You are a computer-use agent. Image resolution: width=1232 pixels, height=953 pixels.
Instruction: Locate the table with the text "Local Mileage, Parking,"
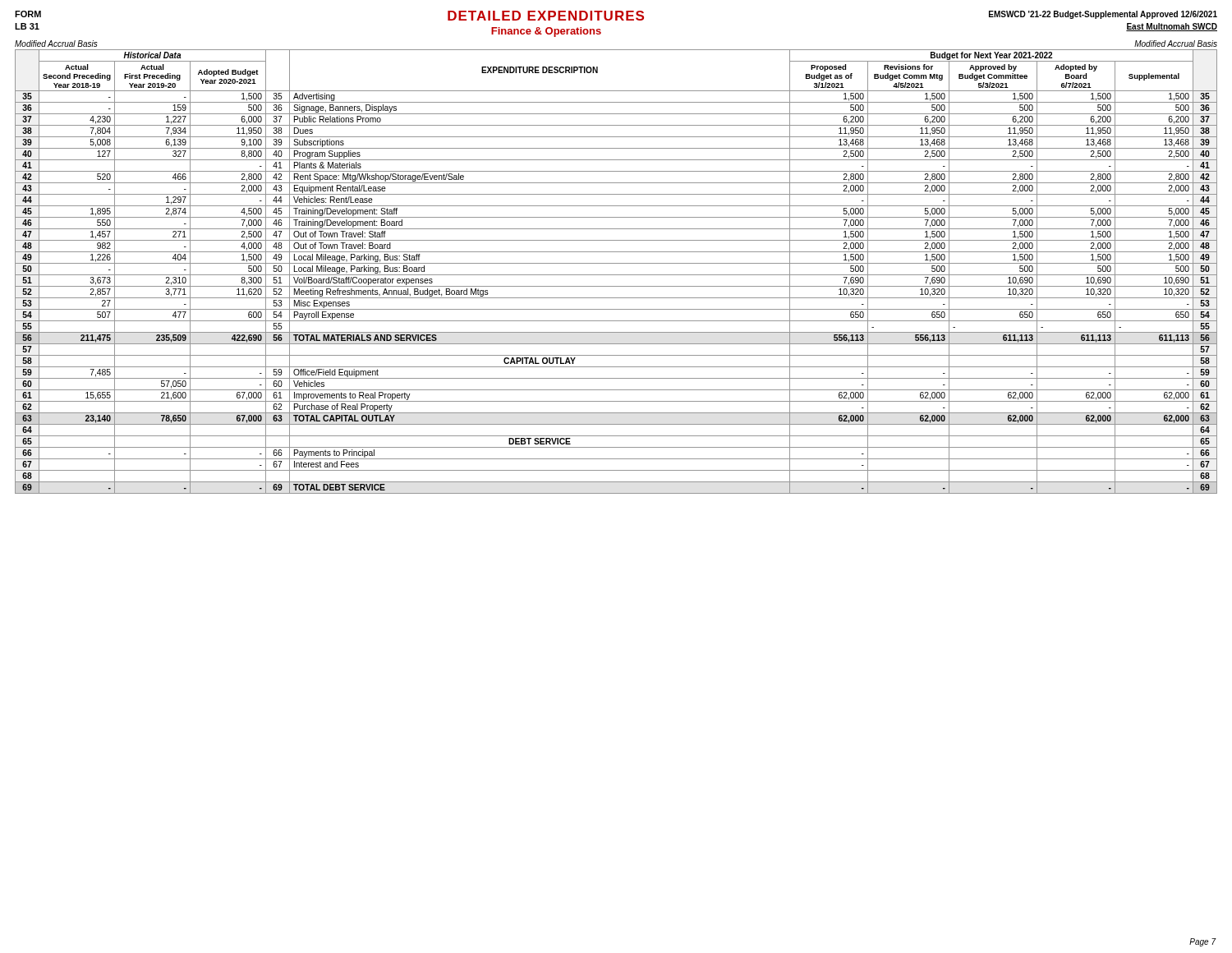pyautogui.click(x=616, y=272)
